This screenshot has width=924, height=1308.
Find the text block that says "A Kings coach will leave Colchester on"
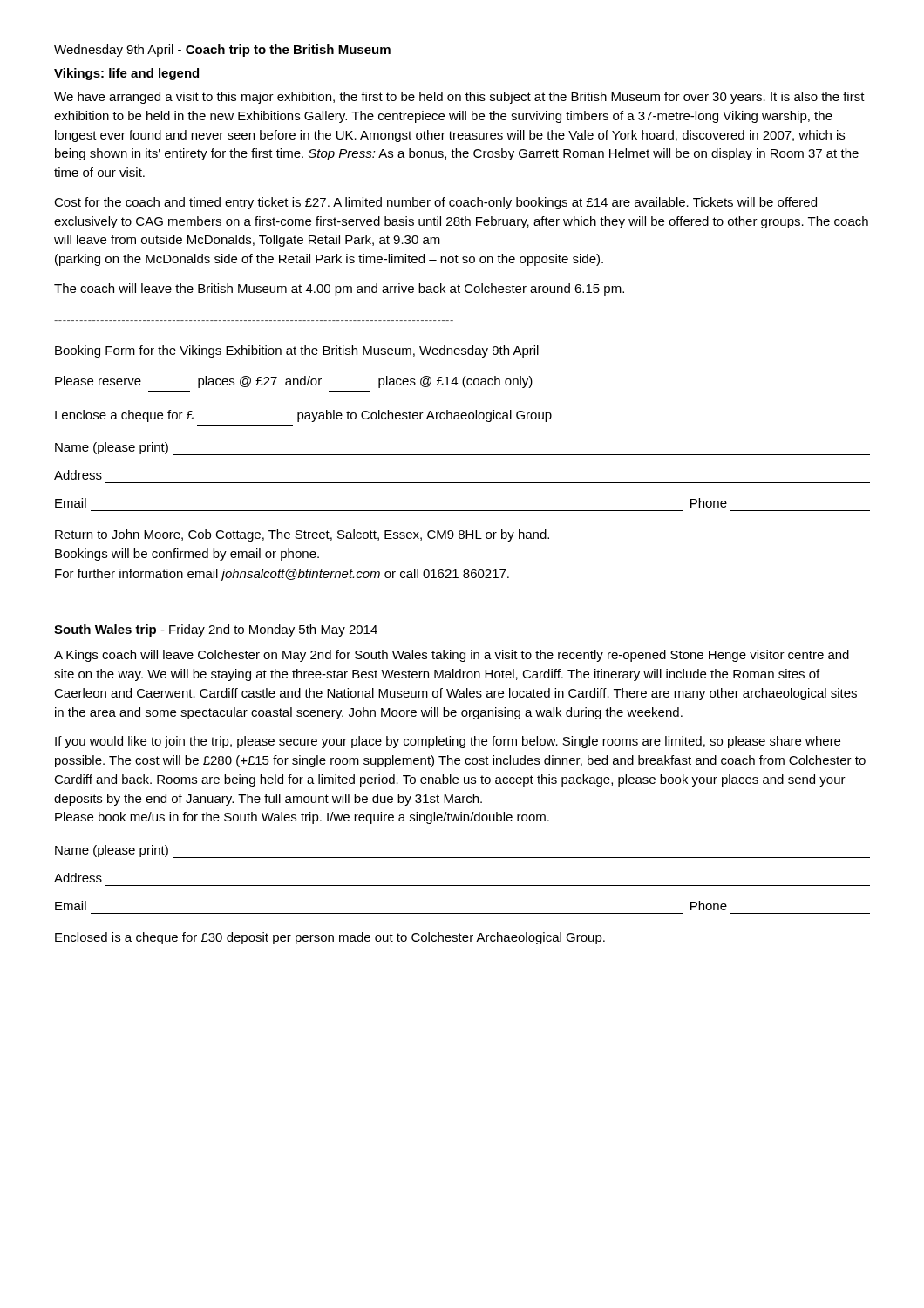coord(456,683)
